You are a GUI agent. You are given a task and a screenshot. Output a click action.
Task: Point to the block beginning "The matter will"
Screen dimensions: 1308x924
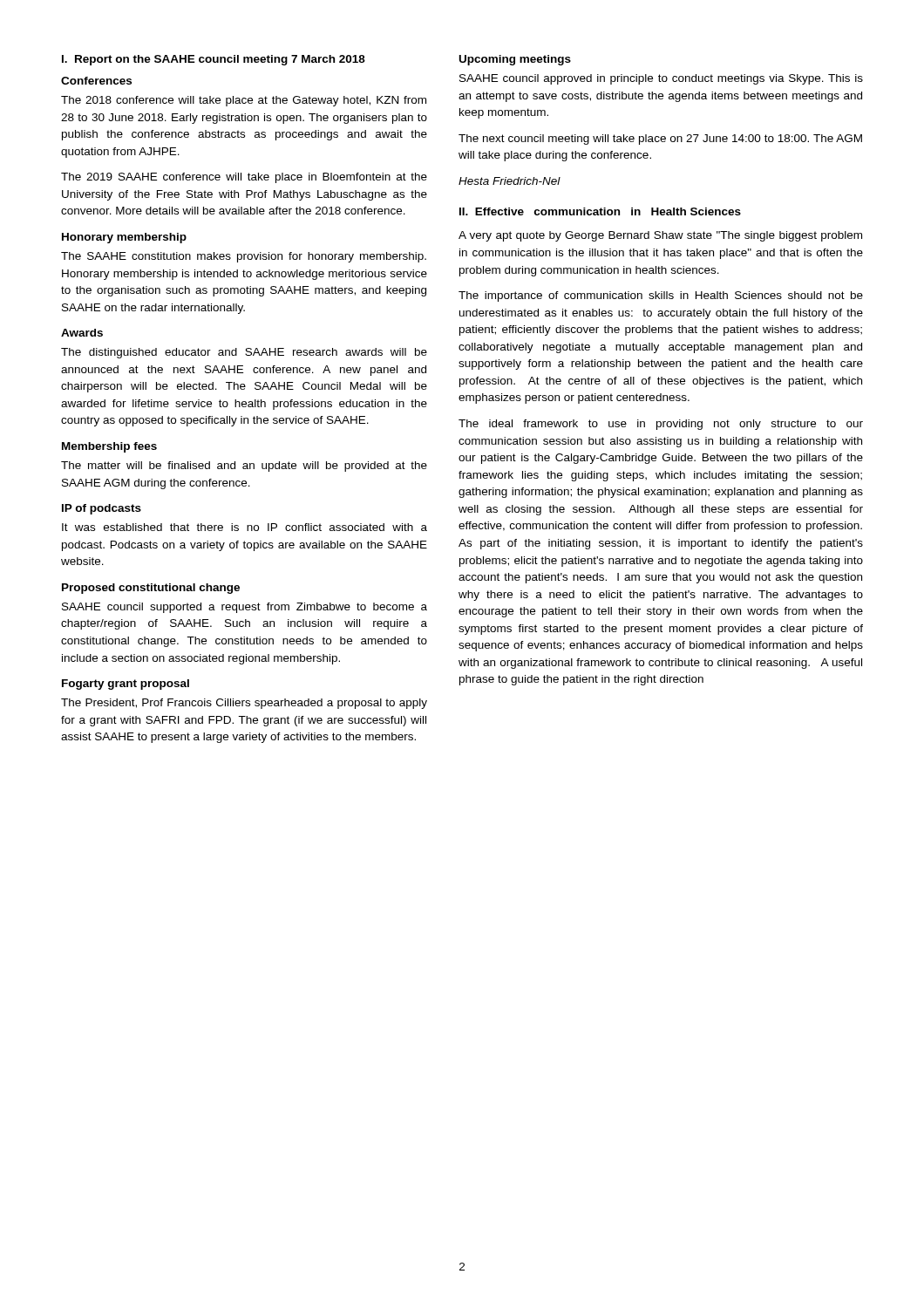coord(244,474)
